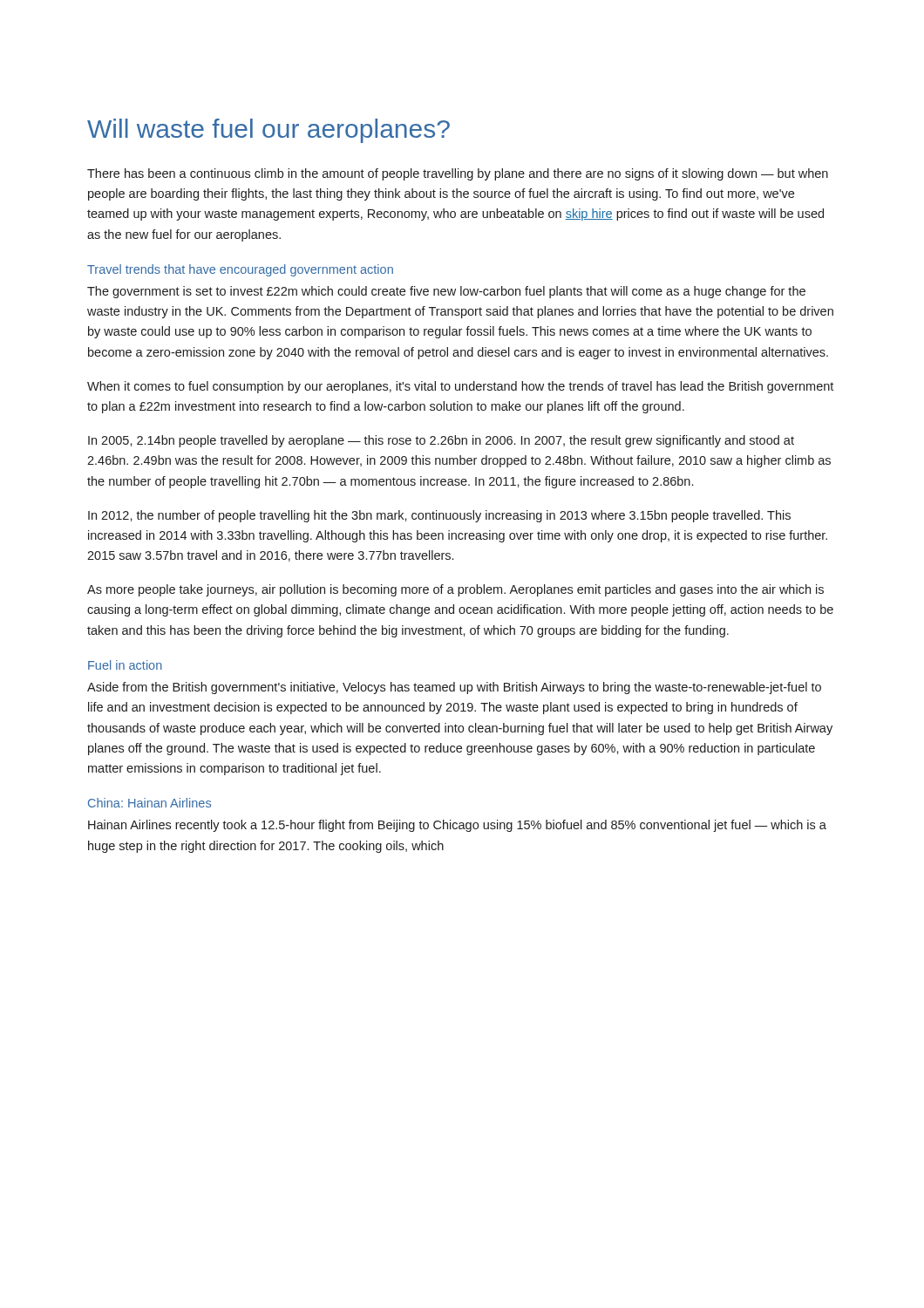
Task: Point to "Will waste fuel our aeroplanes?"
Action: 269,129
